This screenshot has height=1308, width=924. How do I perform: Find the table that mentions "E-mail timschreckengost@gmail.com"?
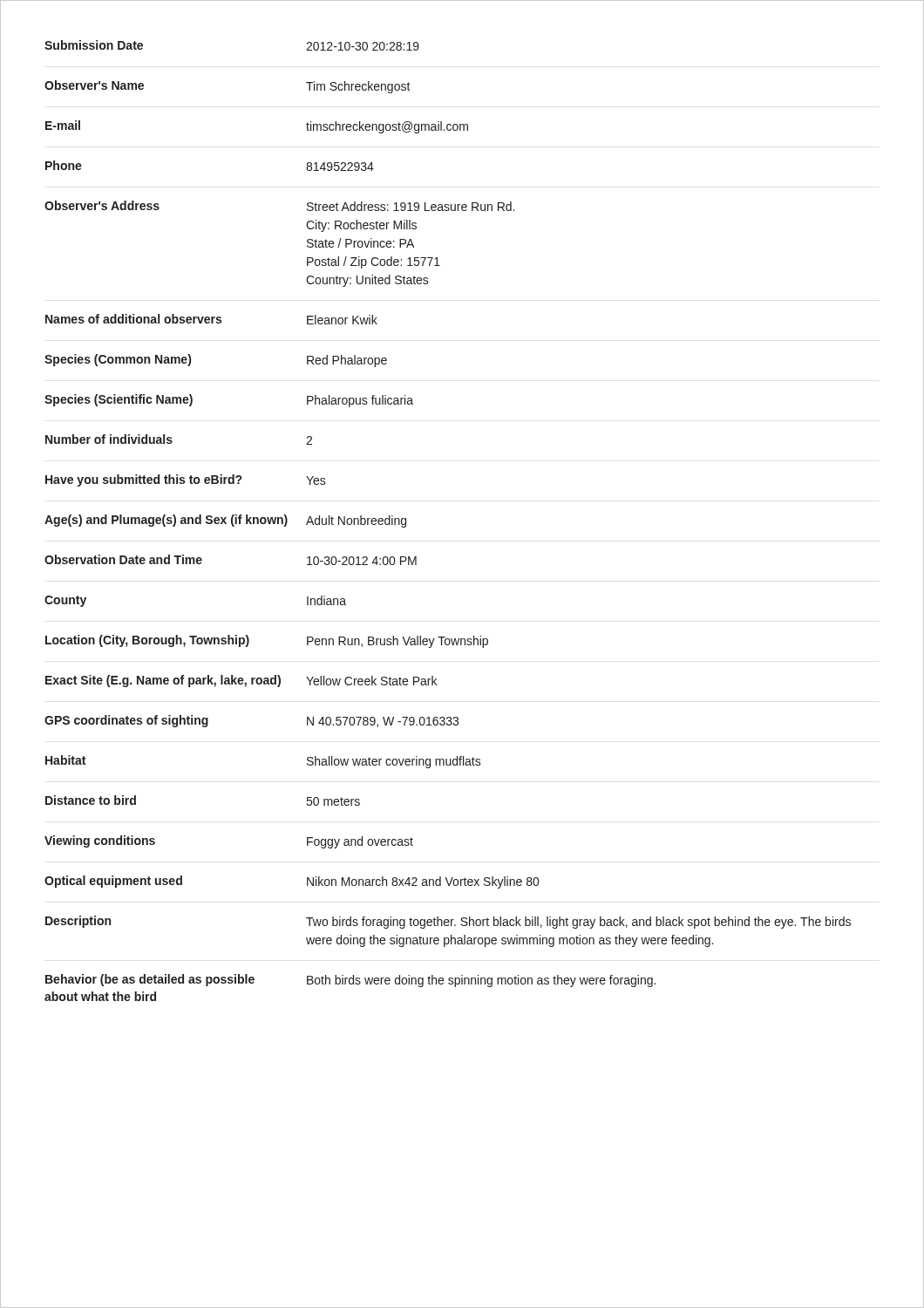[x=462, y=127]
